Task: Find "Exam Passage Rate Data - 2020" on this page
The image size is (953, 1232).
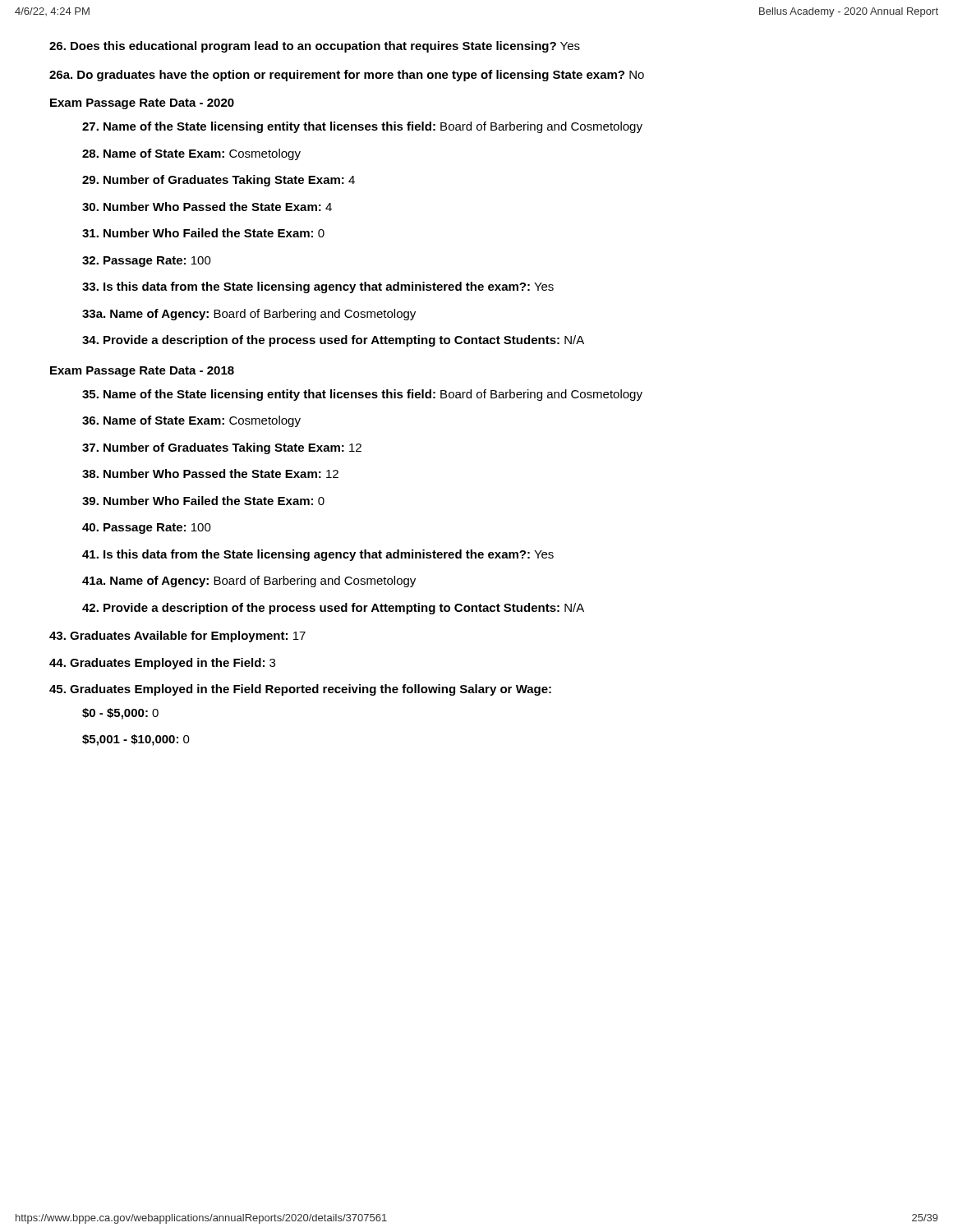Action: point(142,102)
